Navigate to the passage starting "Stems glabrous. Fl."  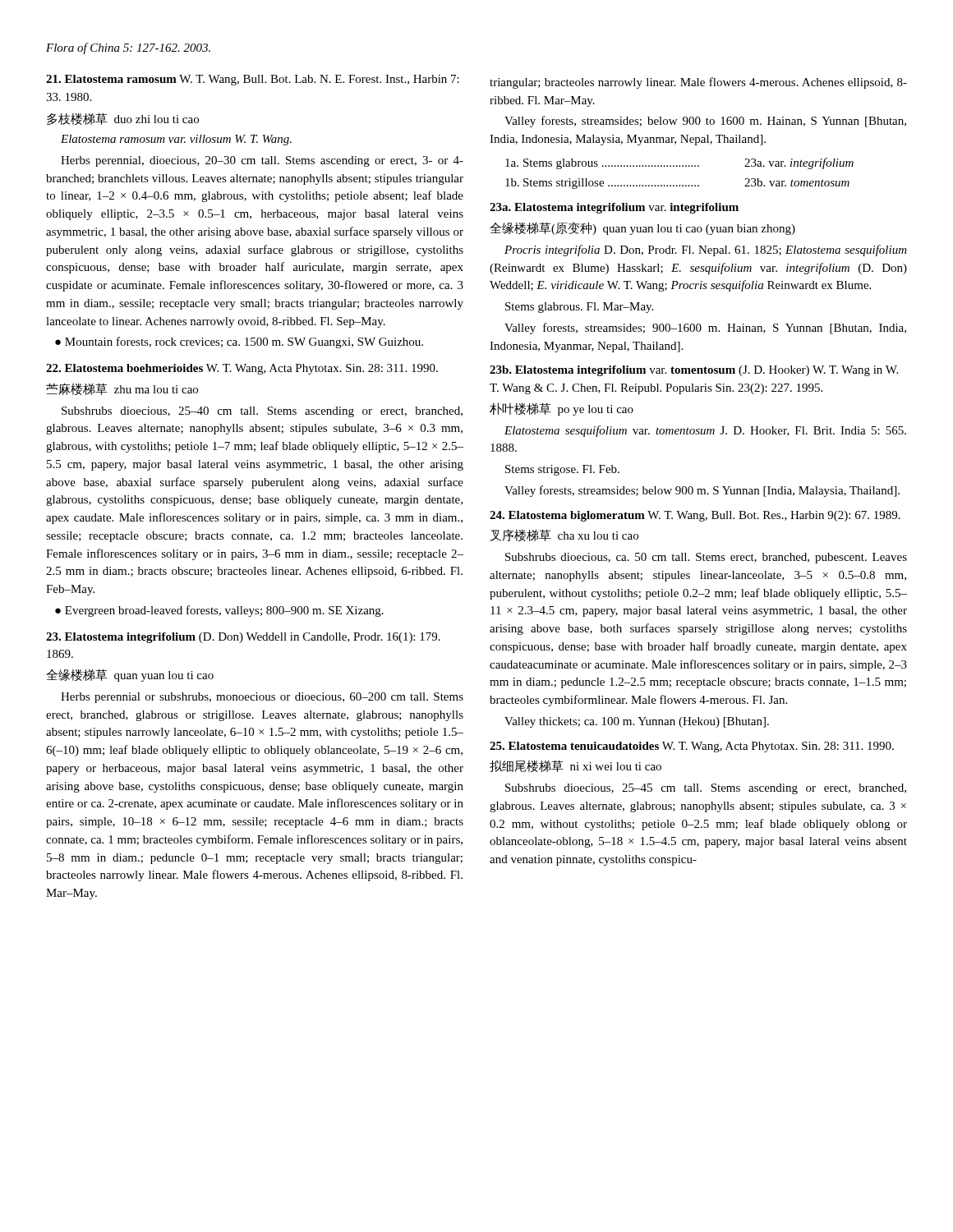click(x=579, y=306)
